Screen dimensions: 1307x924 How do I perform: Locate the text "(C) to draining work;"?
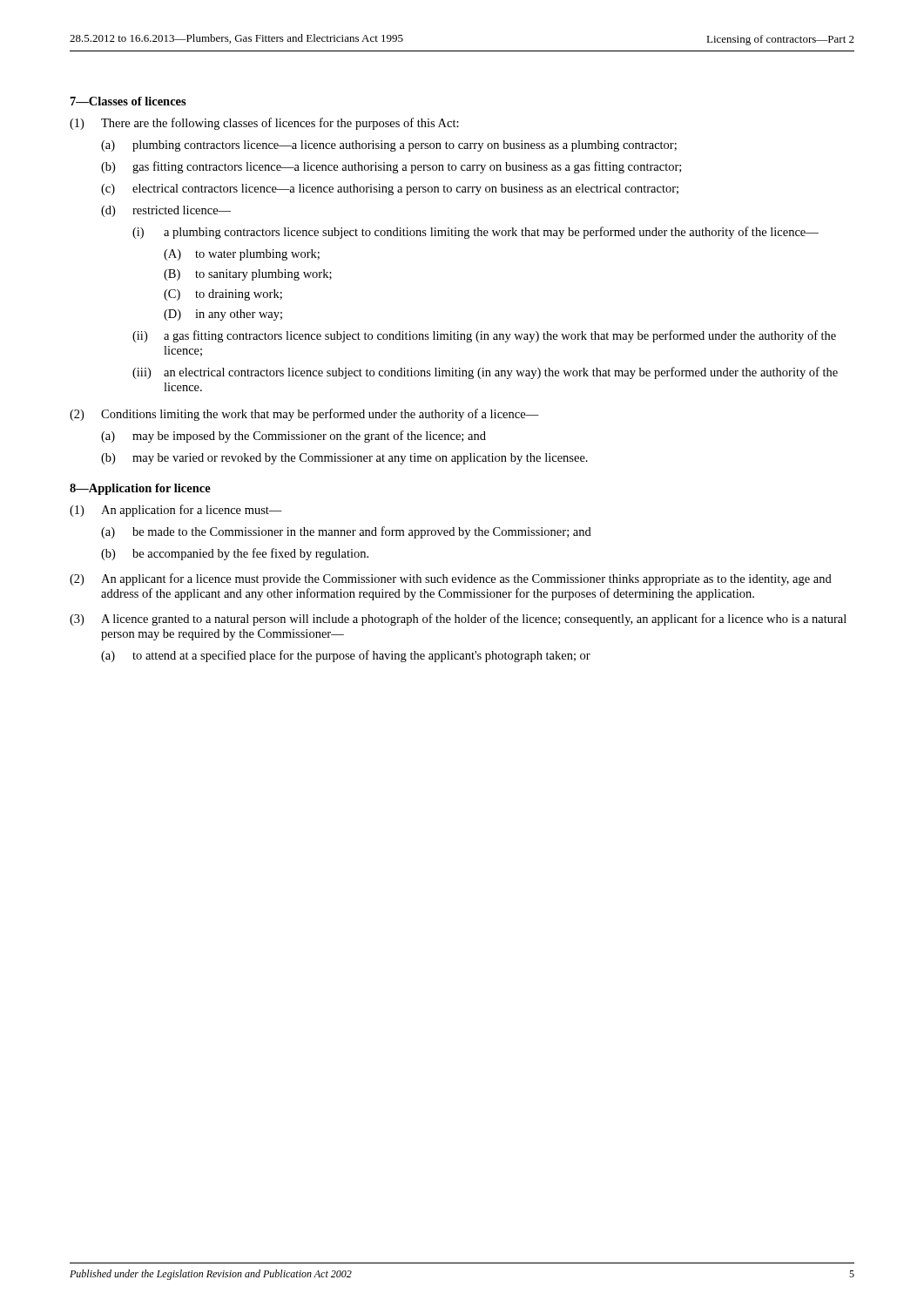point(223,295)
